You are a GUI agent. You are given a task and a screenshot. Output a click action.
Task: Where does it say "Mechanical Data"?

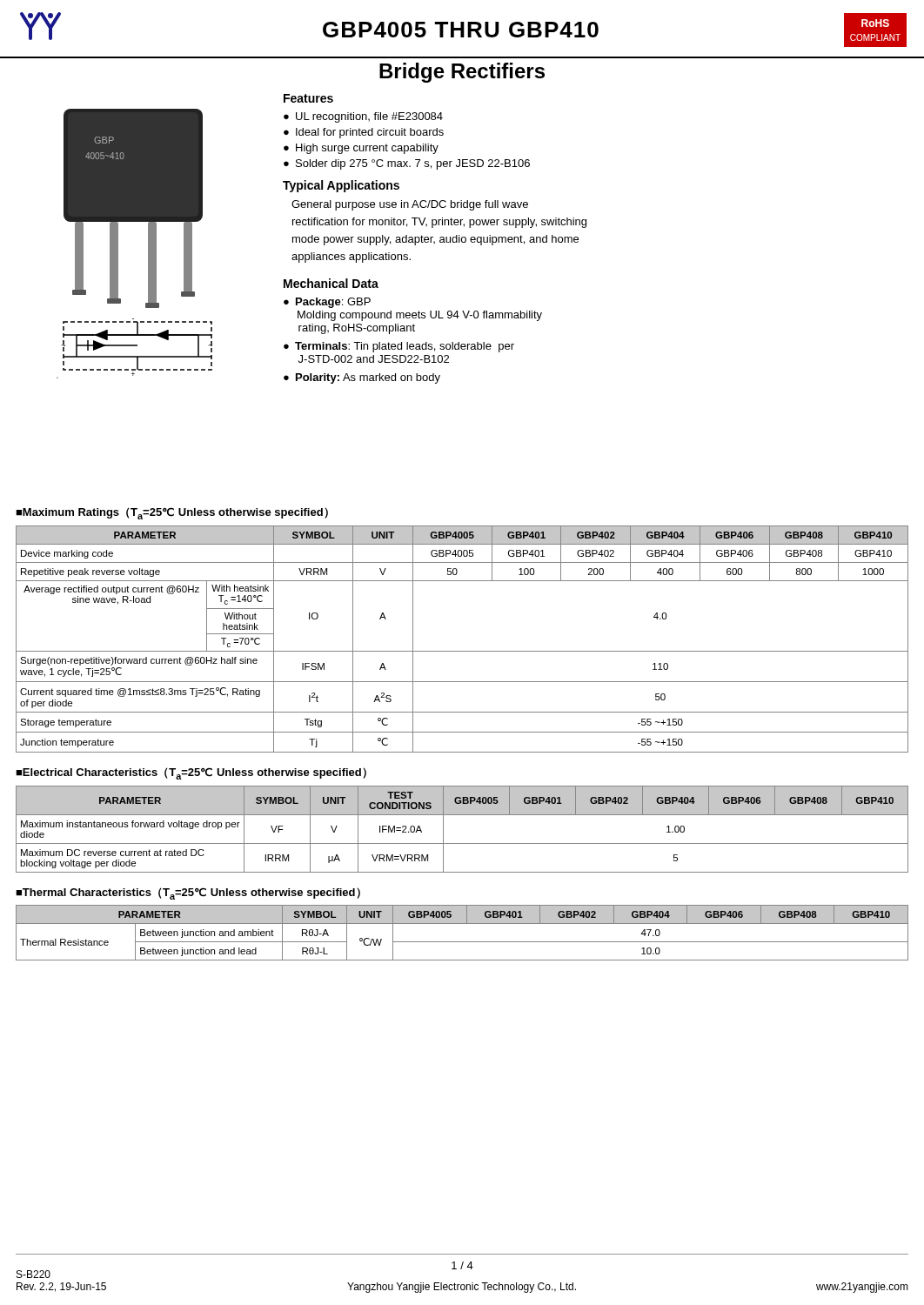click(330, 283)
